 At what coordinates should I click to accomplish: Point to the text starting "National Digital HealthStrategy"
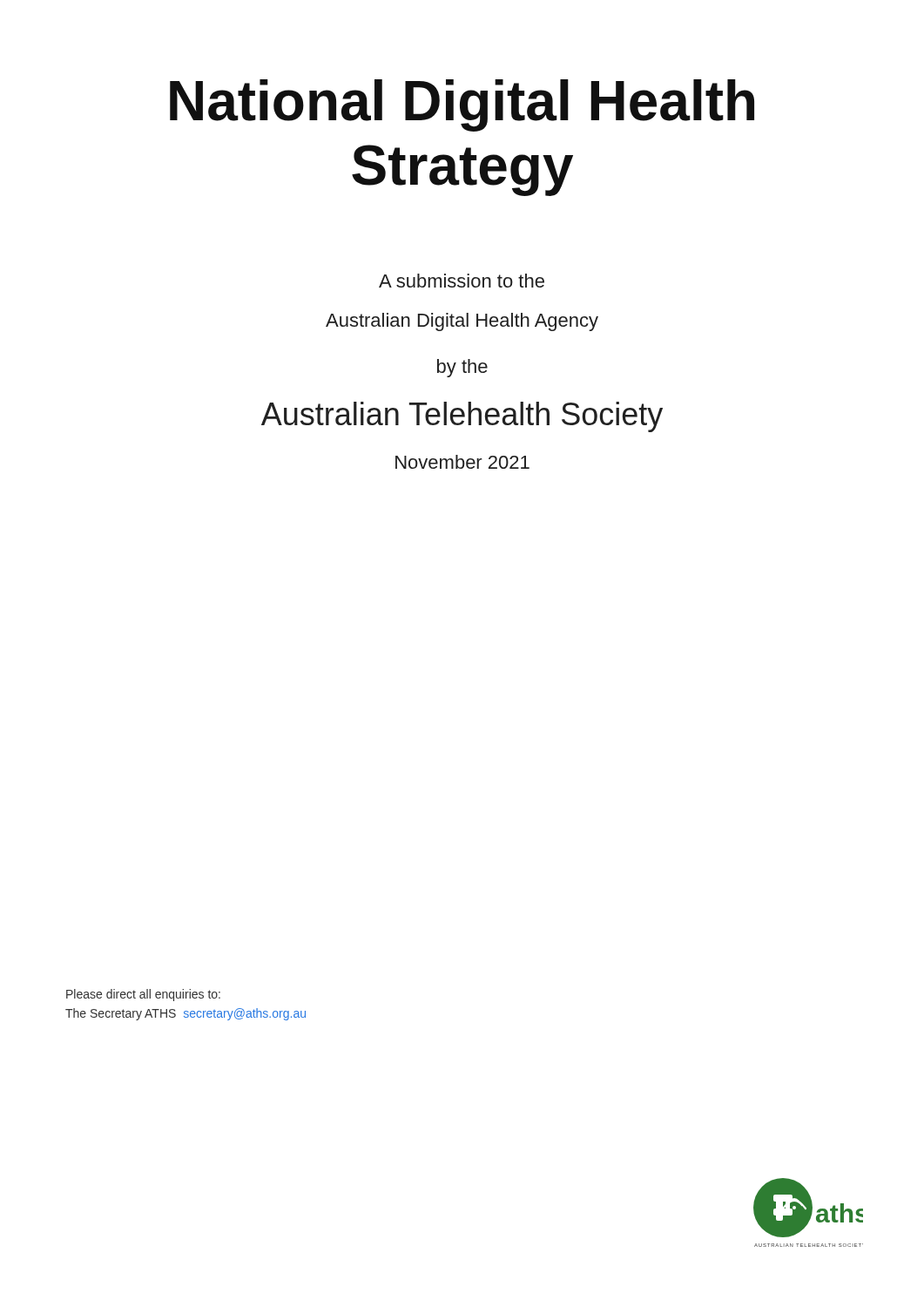pos(462,133)
